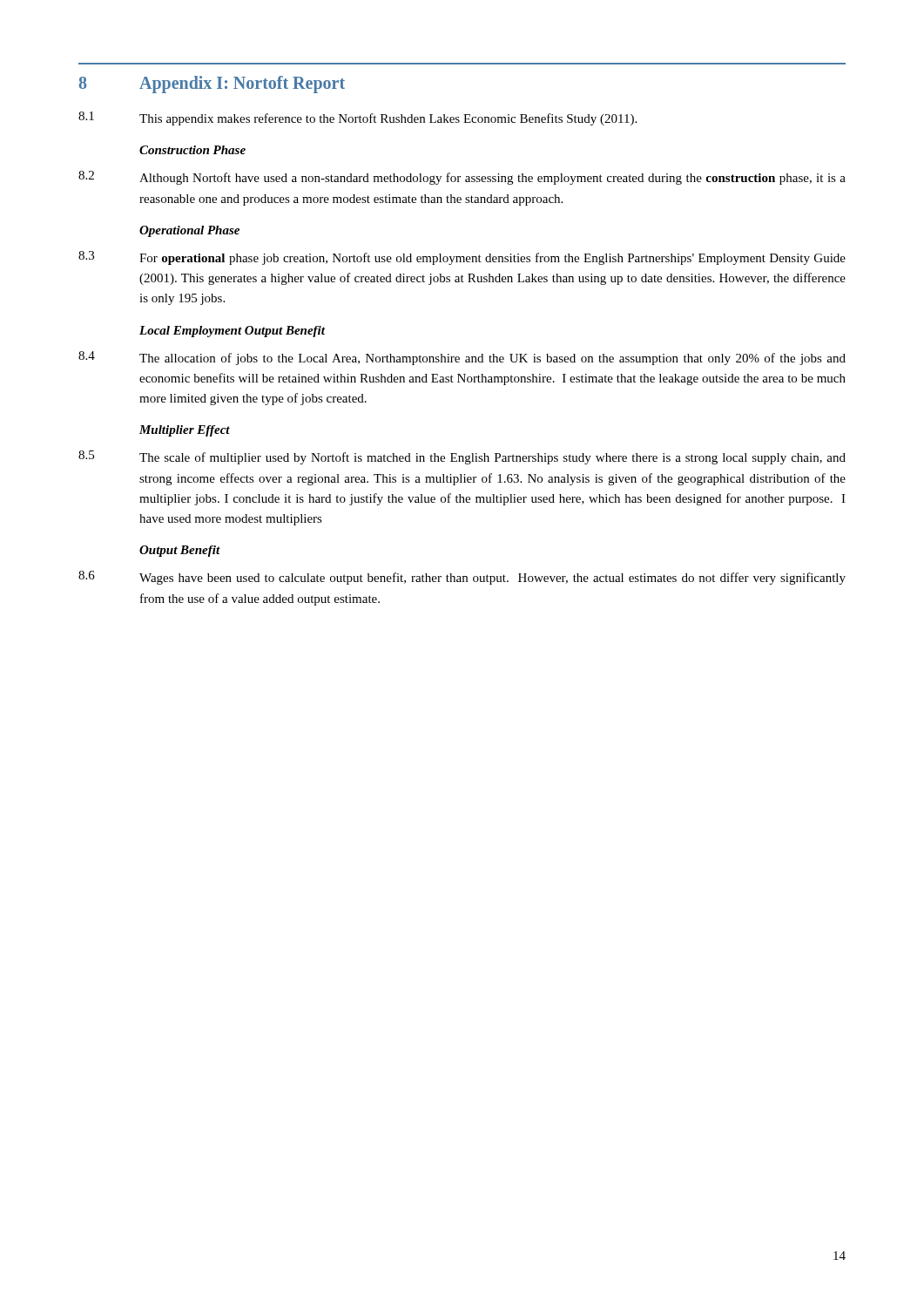Locate the section header that reads "Local Employment Output Benefit"
Viewport: 924px width, 1307px height.
[x=232, y=330]
